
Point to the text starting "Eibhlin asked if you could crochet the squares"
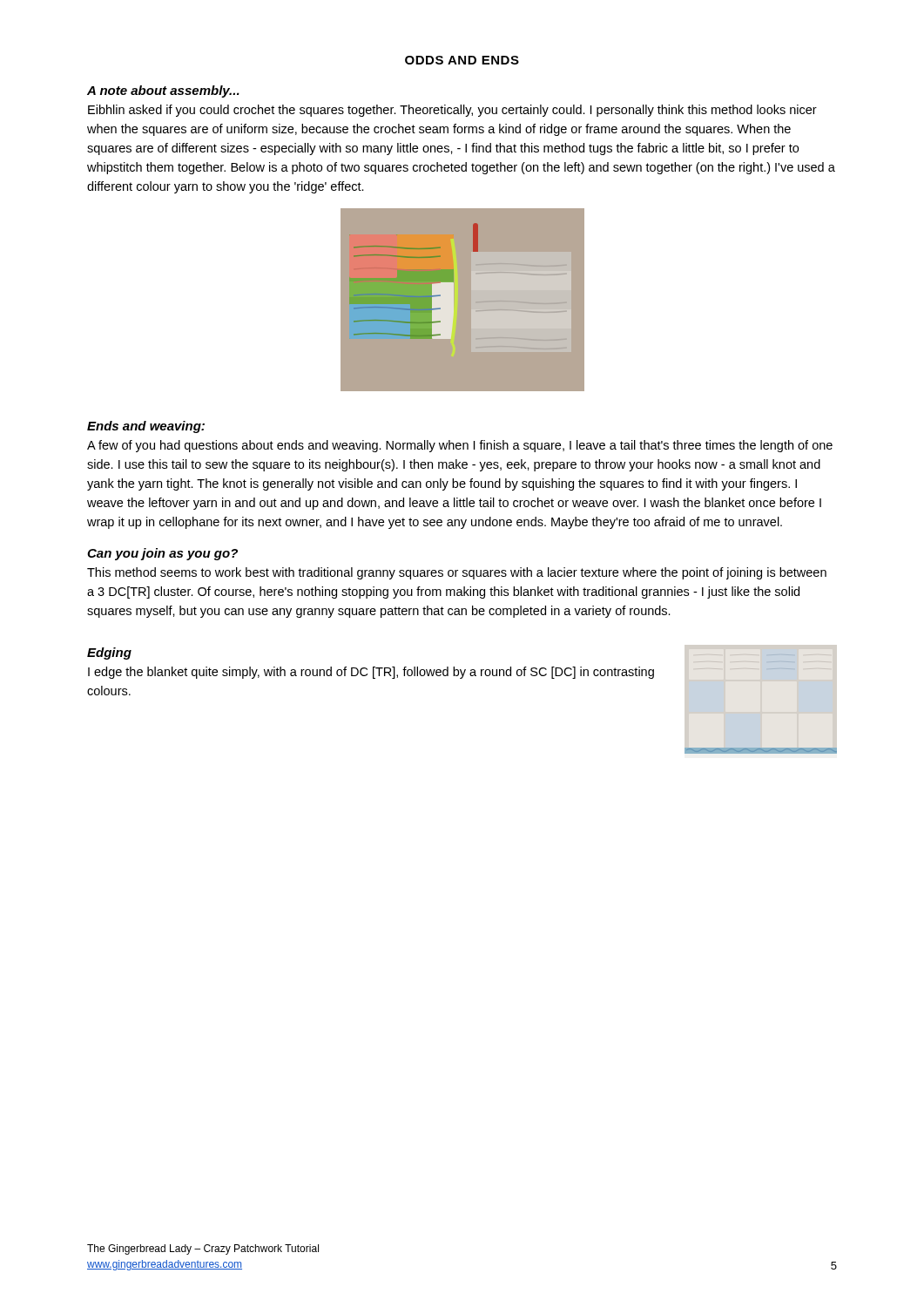click(x=461, y=148)
